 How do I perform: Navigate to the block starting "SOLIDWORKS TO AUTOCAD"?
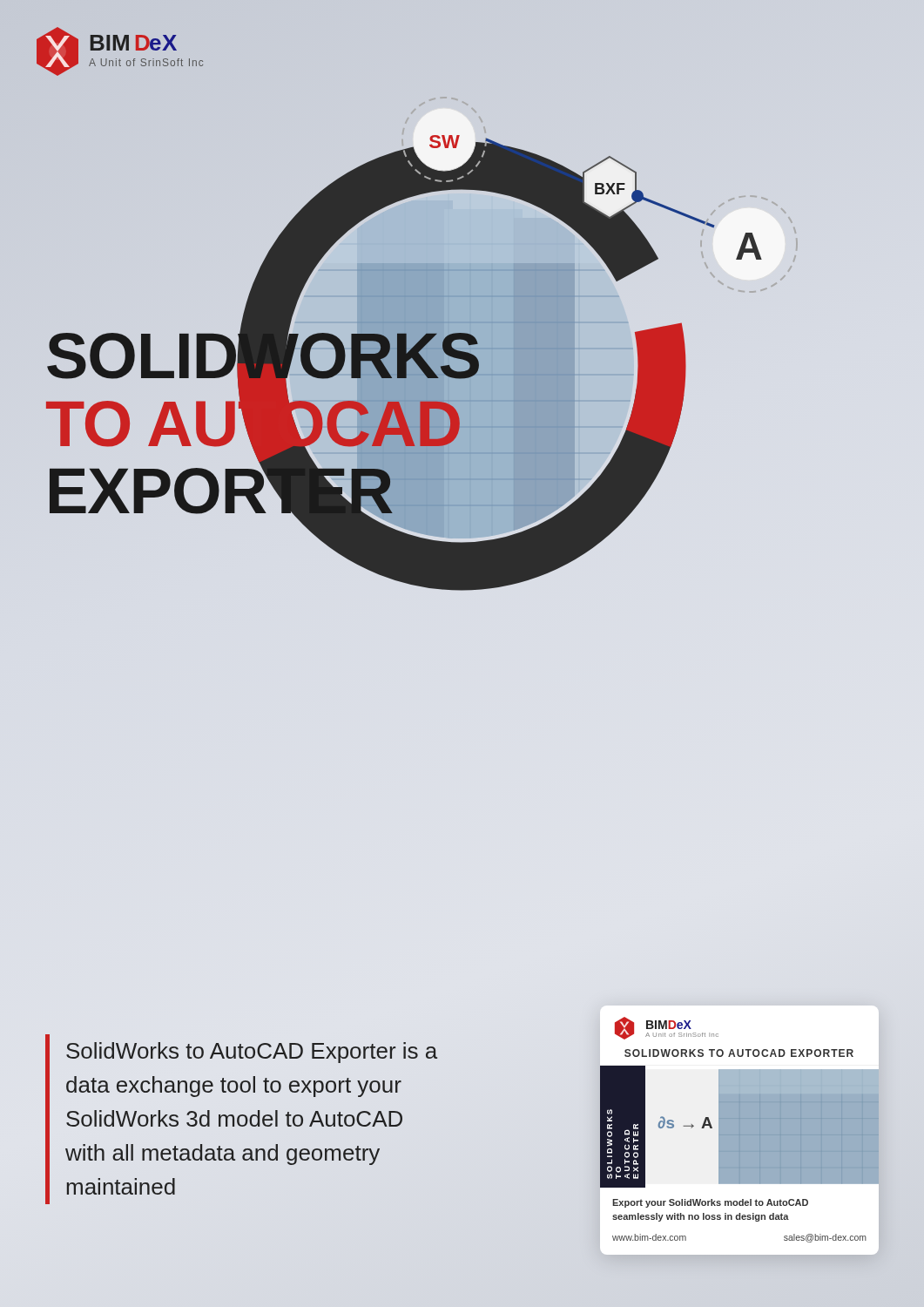click(263, 424)
